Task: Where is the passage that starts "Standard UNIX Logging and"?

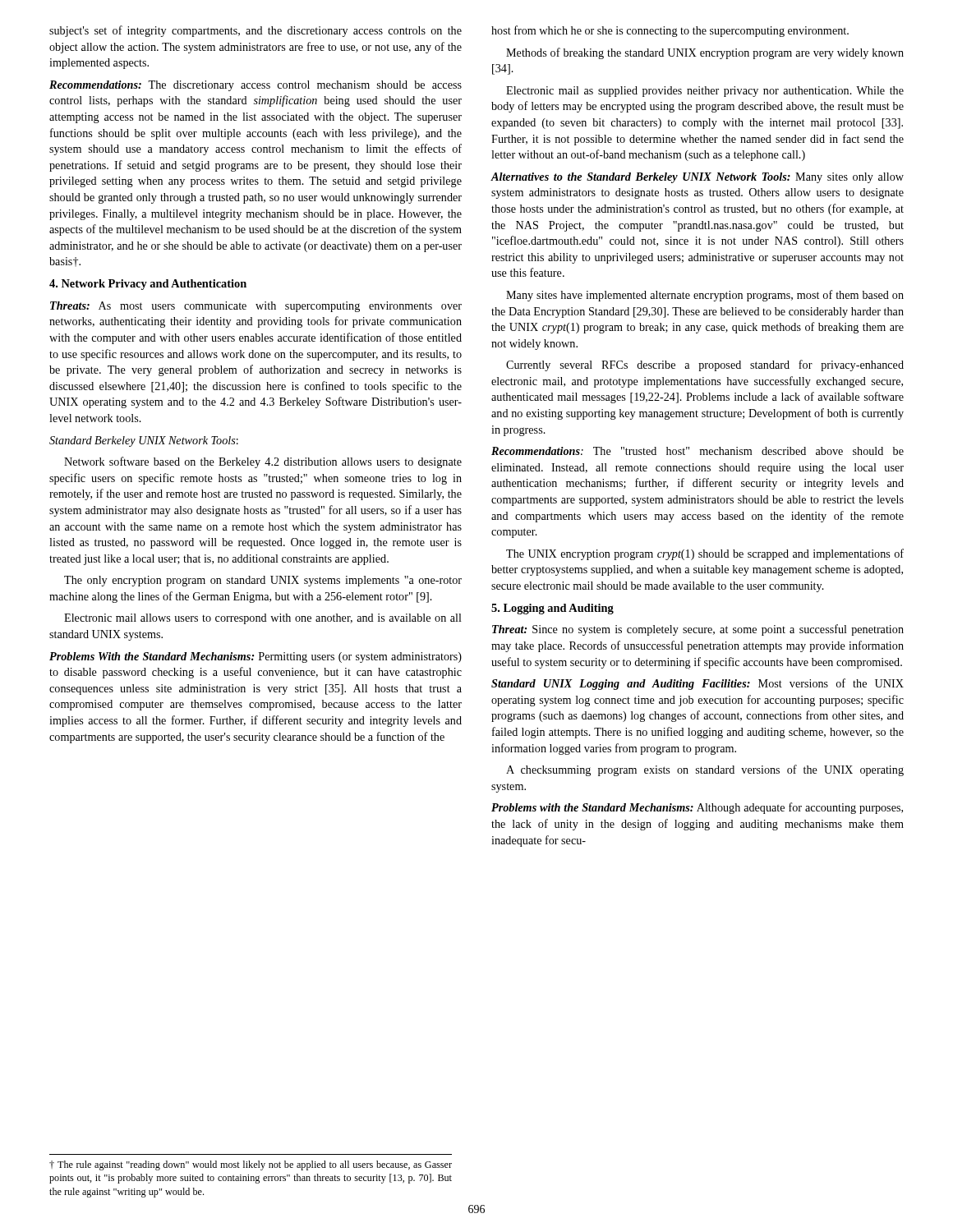Action: [x=698, y=716]
